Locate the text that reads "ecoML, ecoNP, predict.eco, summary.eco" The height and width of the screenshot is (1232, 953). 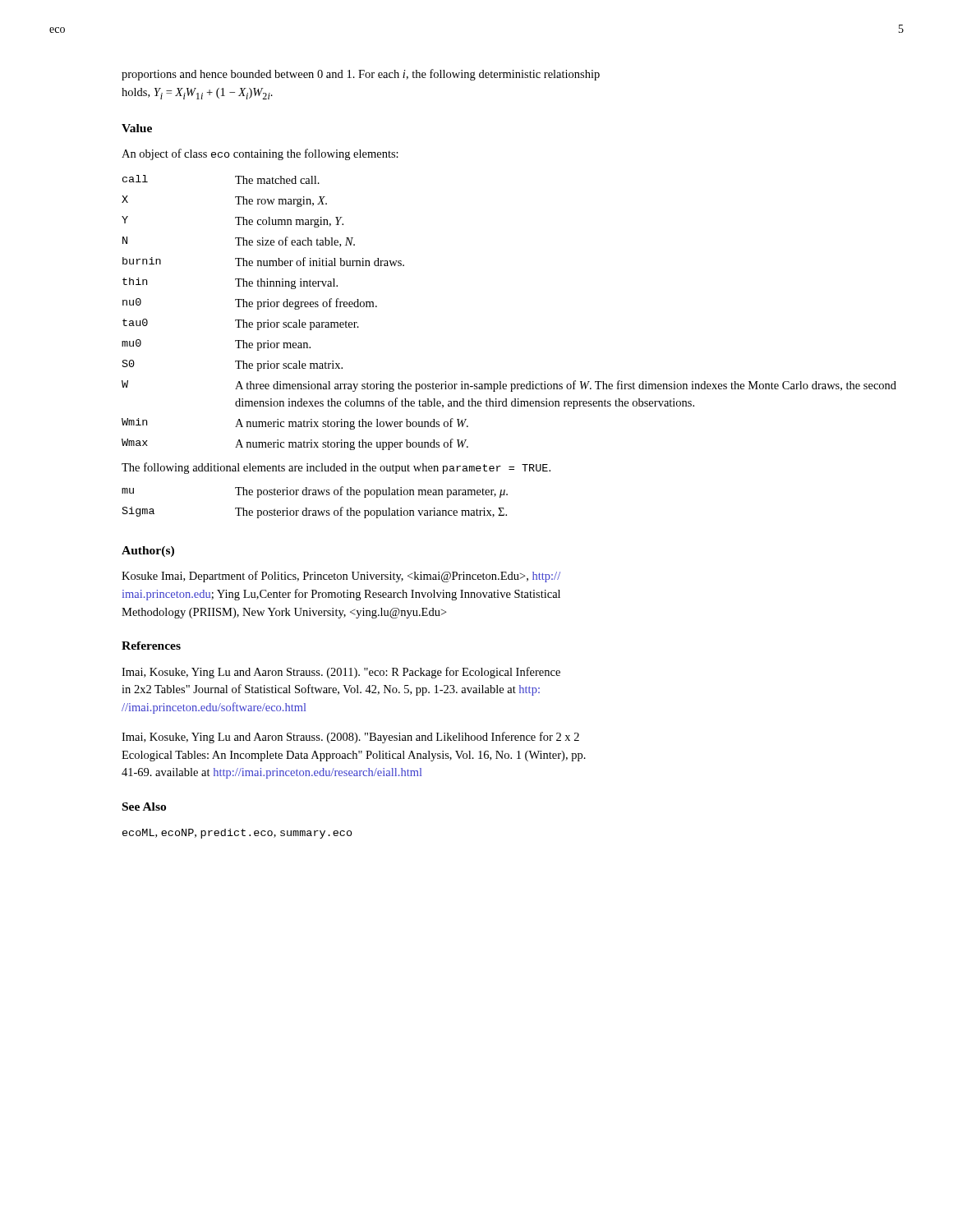click(237, 833)
